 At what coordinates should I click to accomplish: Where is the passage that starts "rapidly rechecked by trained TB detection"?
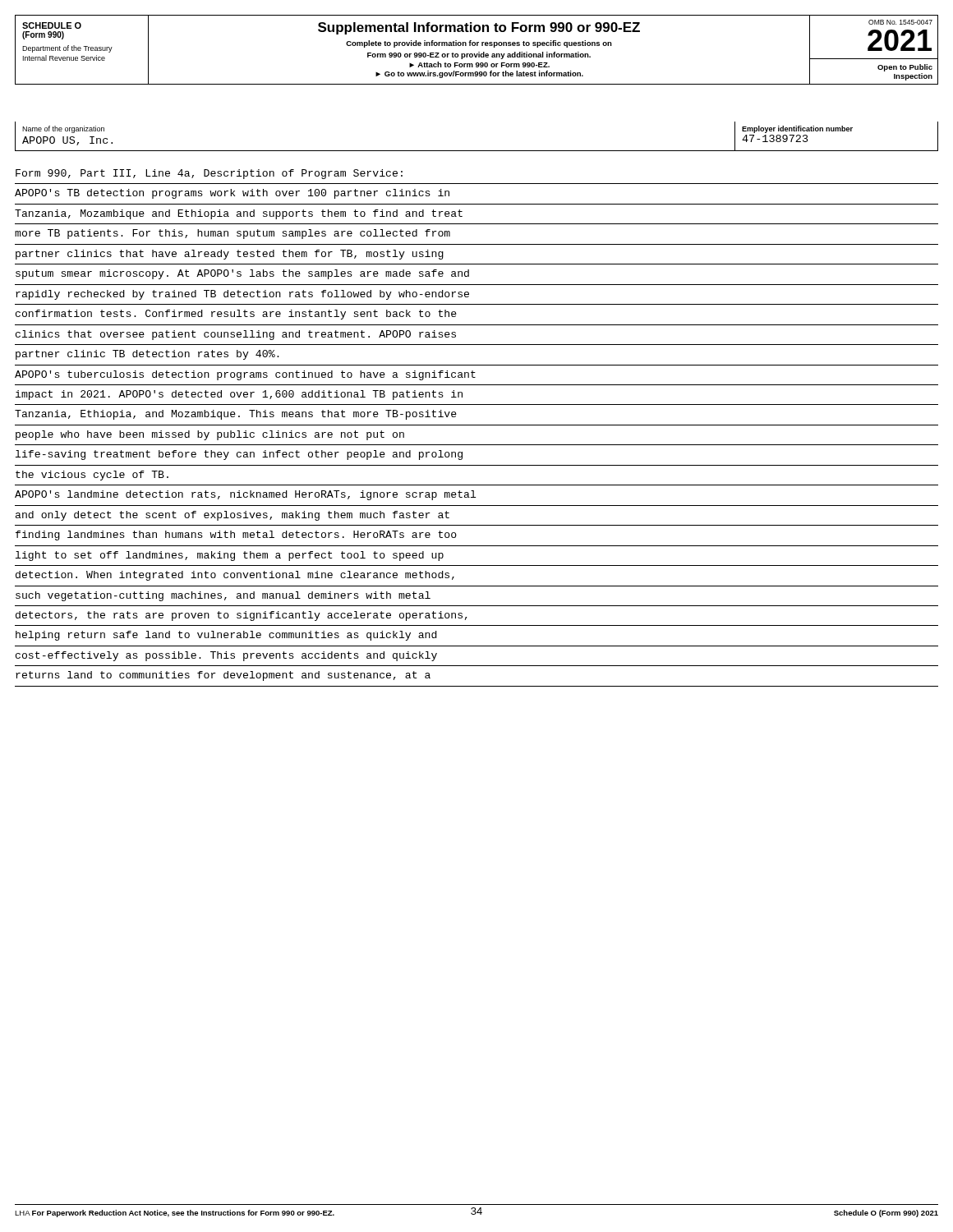(242, 294)
